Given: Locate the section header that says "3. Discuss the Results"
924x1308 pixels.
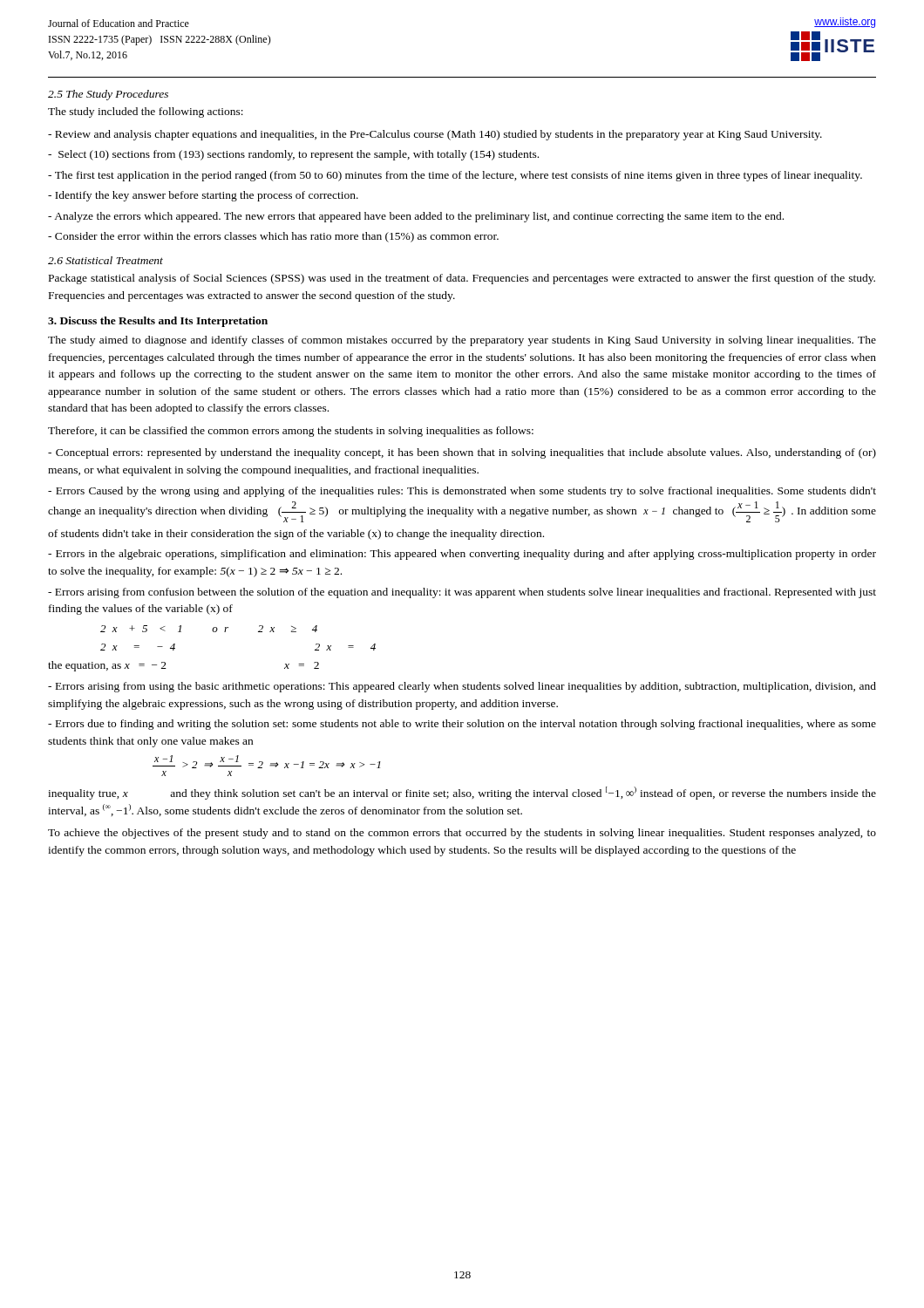Looking at the screenshot, I should pyautogui.click(x=158, y=320).
